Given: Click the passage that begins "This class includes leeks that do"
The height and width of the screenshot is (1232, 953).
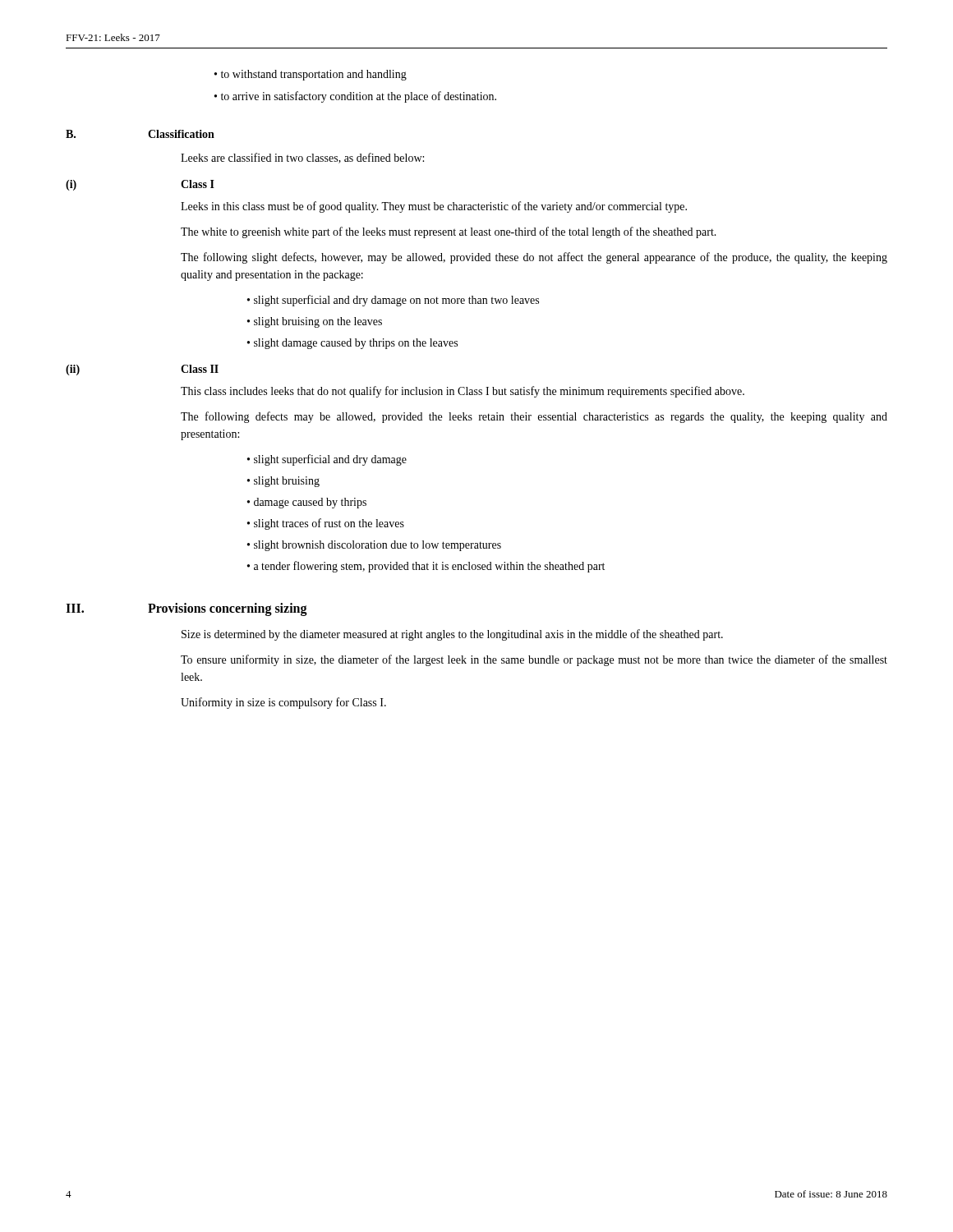Looking at the screenshot, I should tap(463, 391).
